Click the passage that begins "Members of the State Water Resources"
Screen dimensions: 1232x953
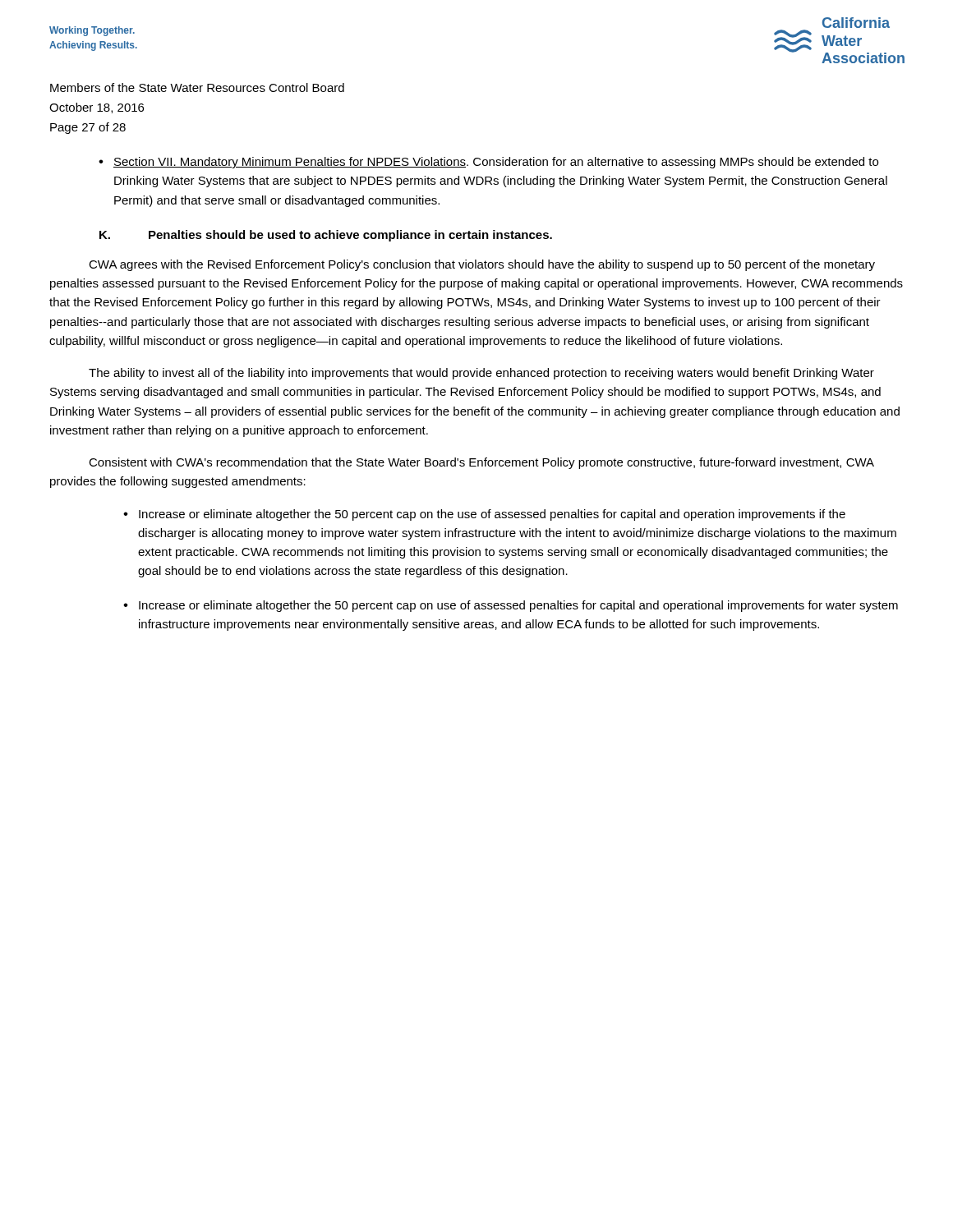(197, 87)
